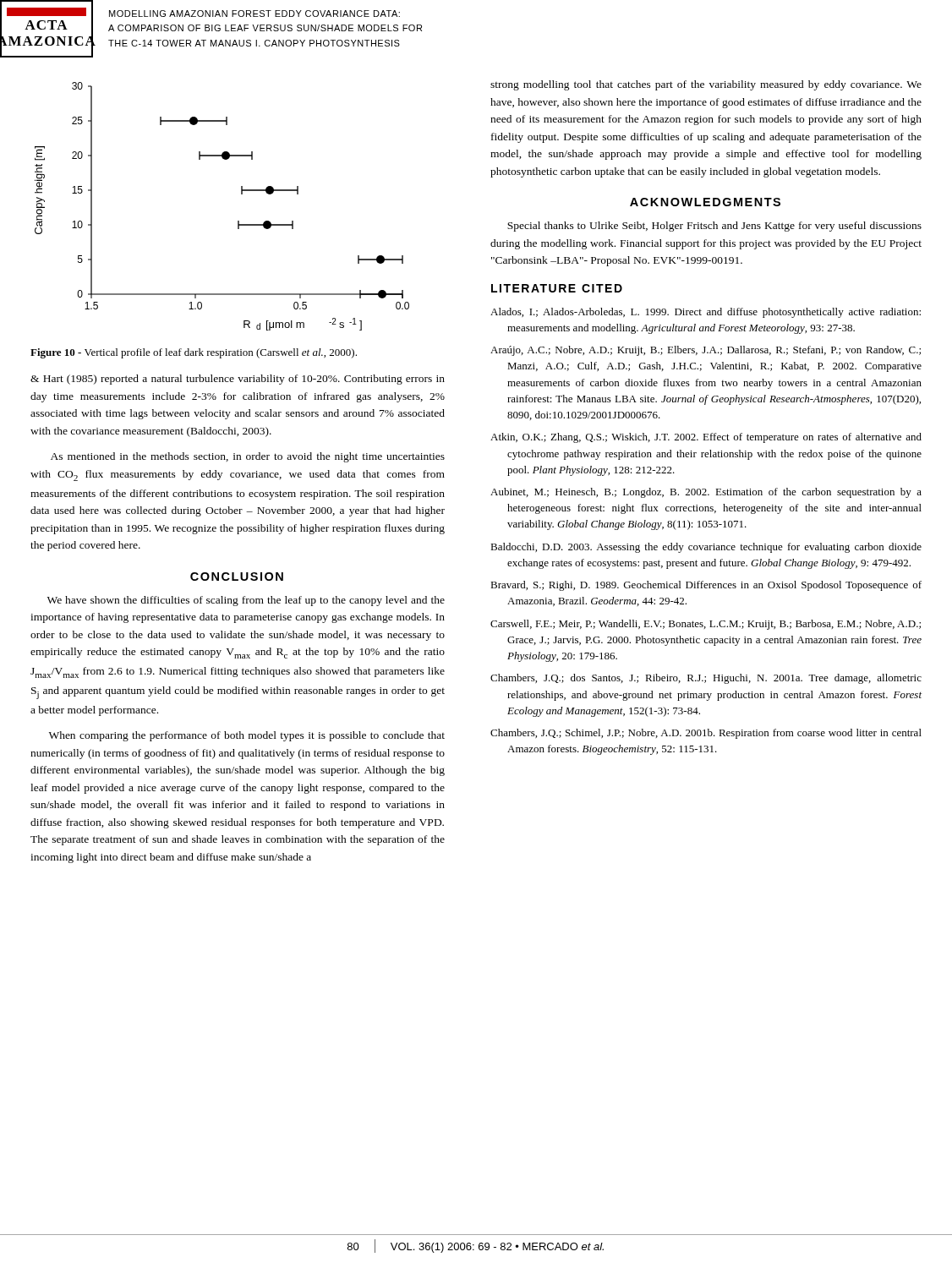952x1268 pixels.
Task: Point to the block starting "Chambers, J.Q.; Schimel, J.P.;"
Action: pyautogui.click(x=706, y=741)
